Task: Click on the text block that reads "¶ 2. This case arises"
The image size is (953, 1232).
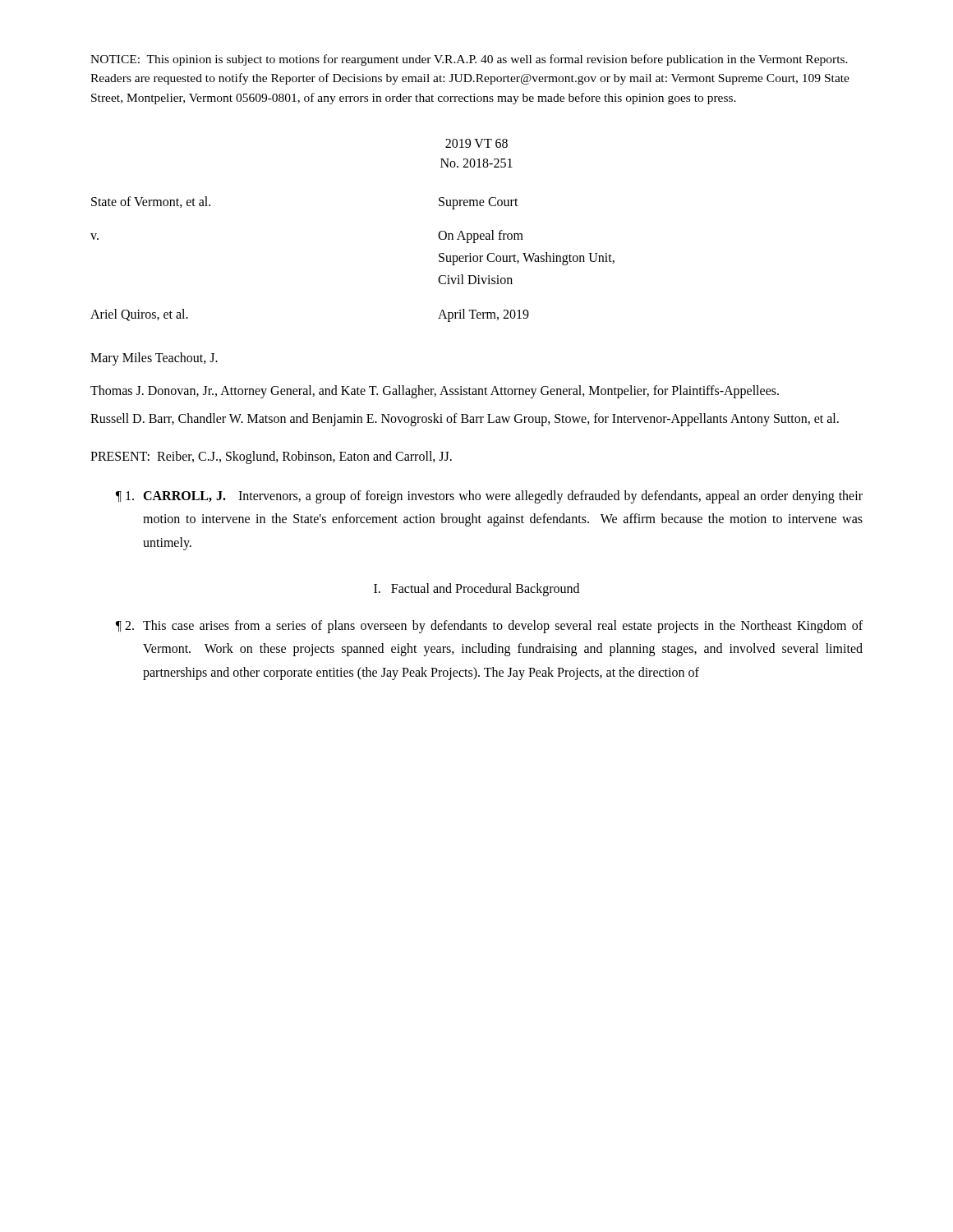Action: pyautogui.click(x=476, y=650)
